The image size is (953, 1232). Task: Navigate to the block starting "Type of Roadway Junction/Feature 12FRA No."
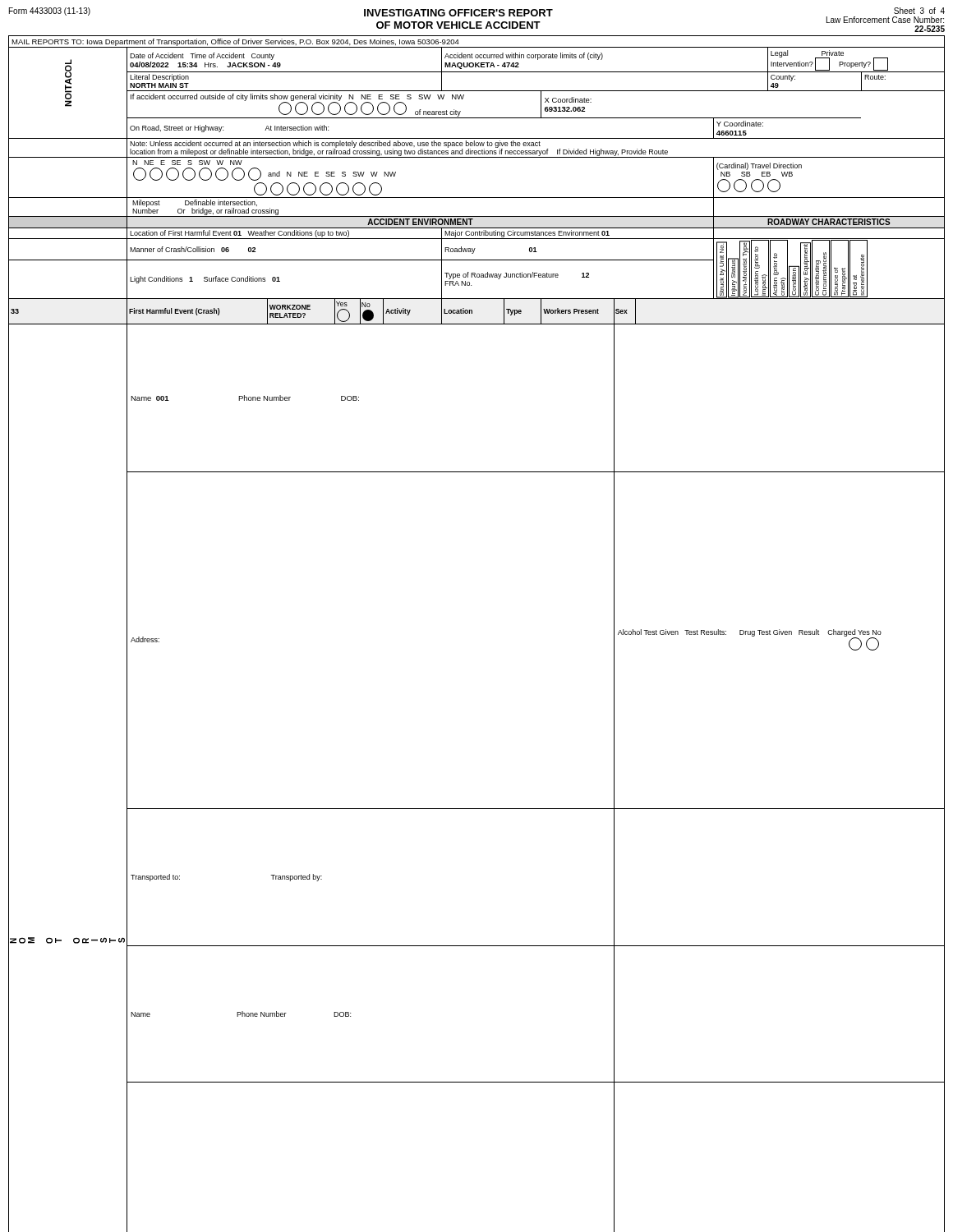517,279
